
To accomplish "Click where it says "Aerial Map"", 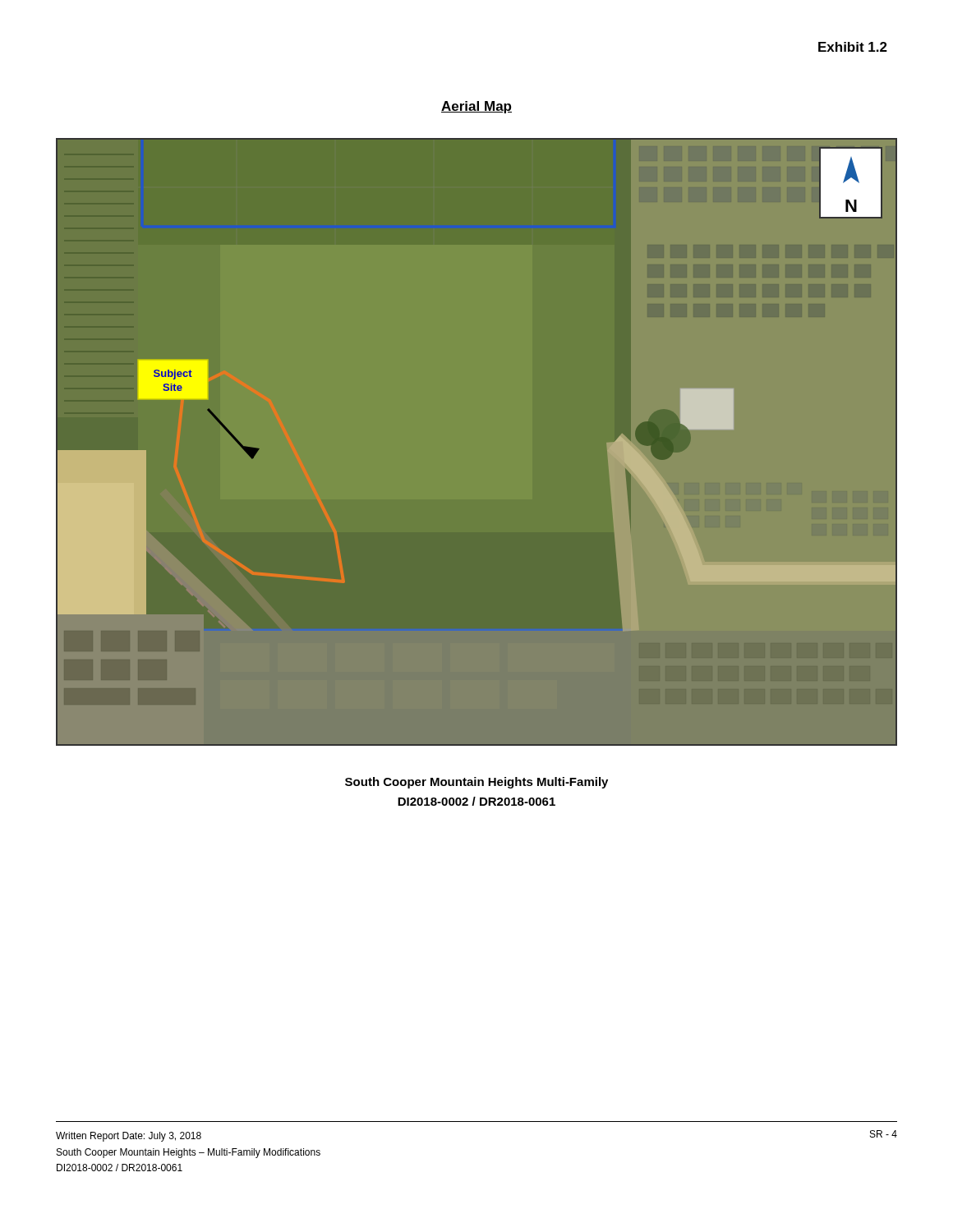I will click(x=476, y=106).
